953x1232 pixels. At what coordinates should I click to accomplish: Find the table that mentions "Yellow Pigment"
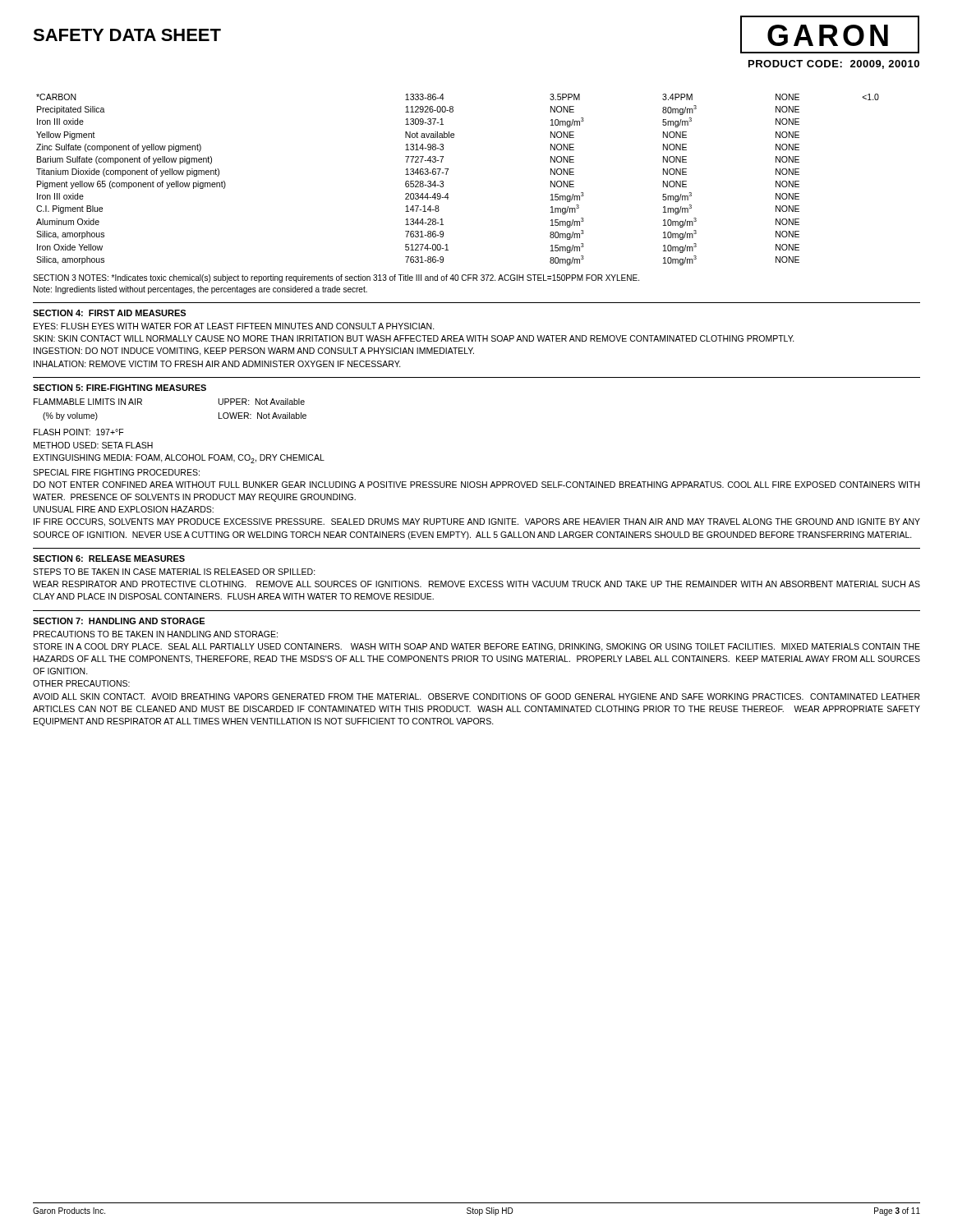click(x=476, y=178)
